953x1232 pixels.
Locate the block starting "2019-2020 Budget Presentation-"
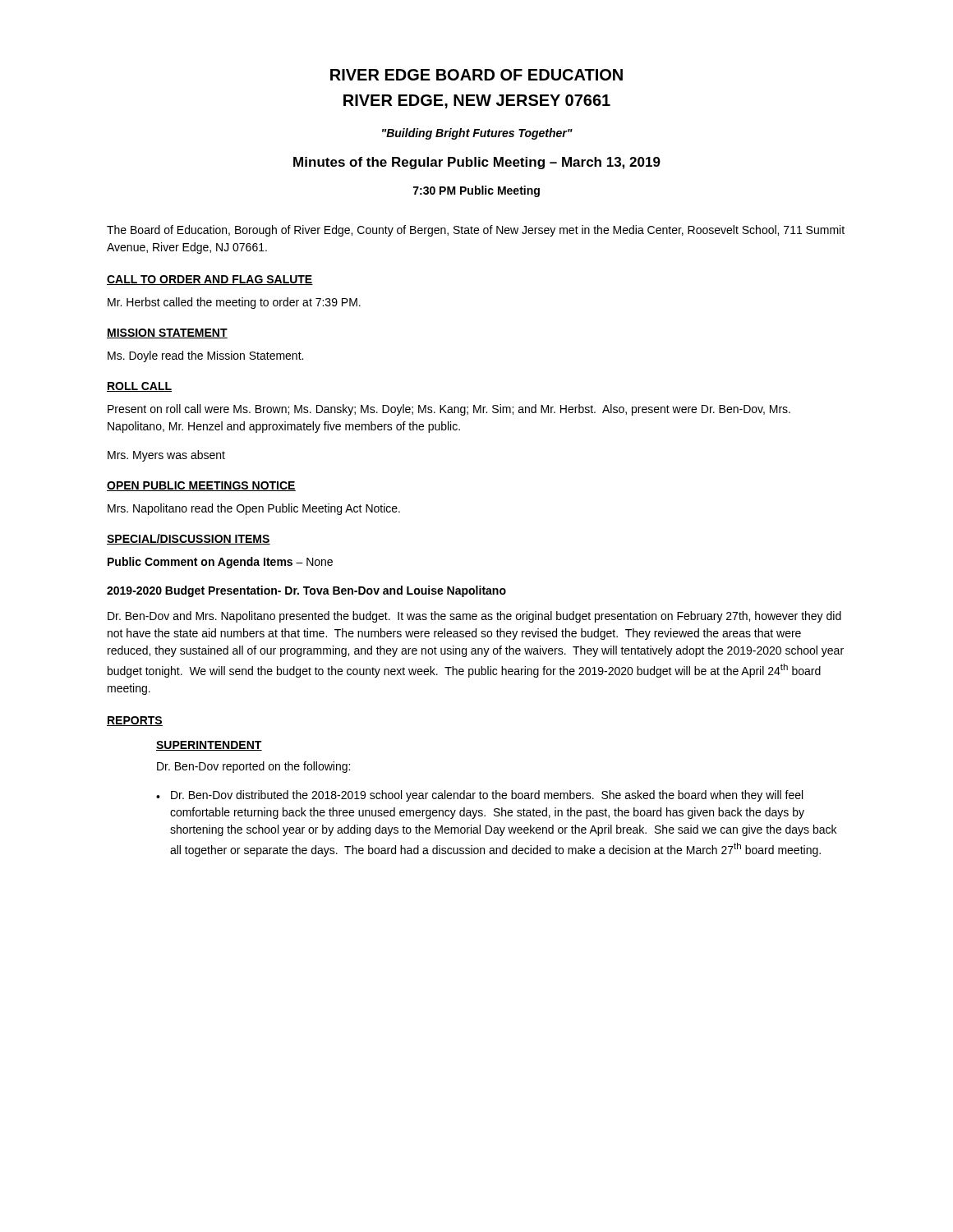[306, 591]
